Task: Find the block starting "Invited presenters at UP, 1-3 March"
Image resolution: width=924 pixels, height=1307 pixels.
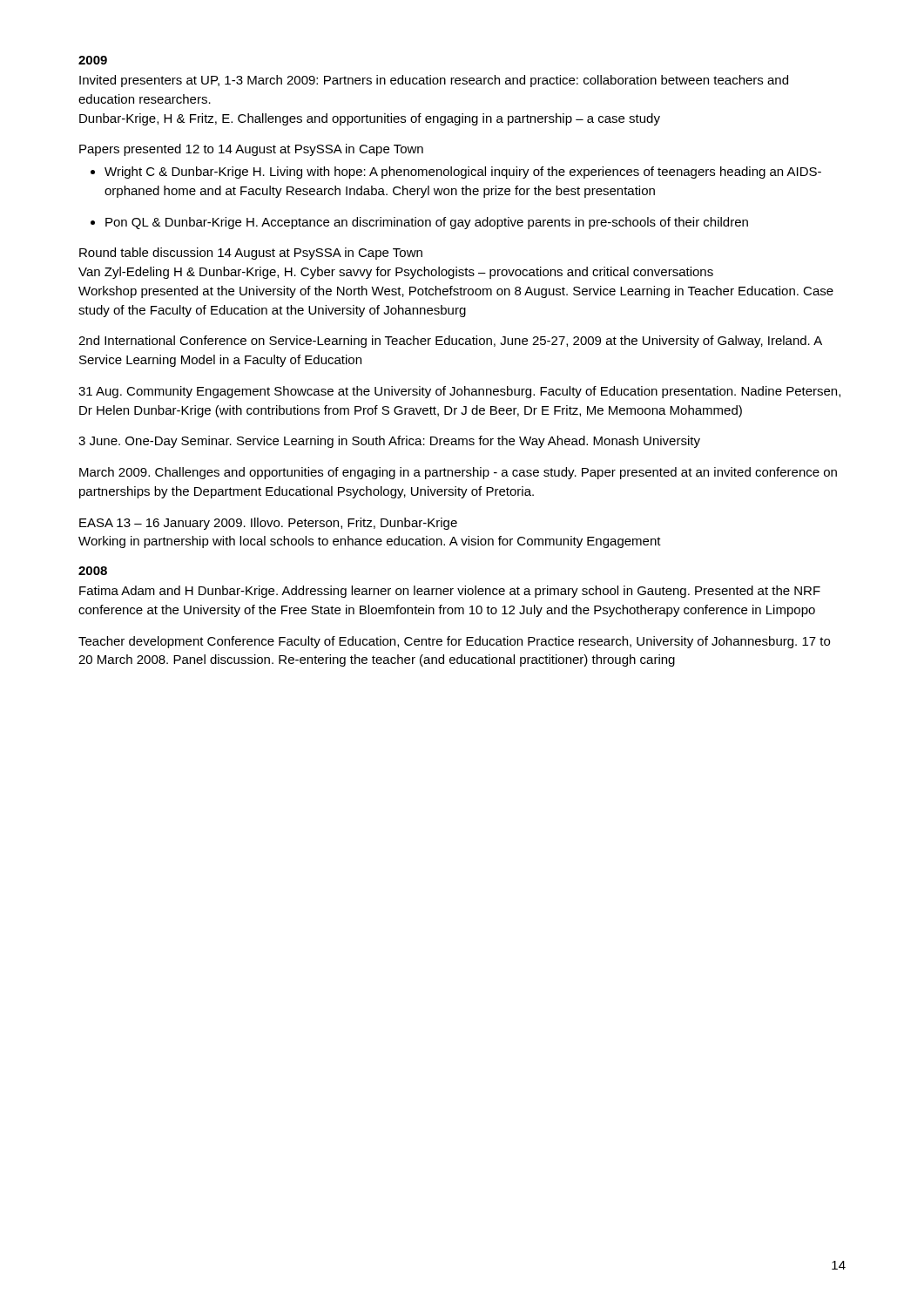Action: (434, 81)
